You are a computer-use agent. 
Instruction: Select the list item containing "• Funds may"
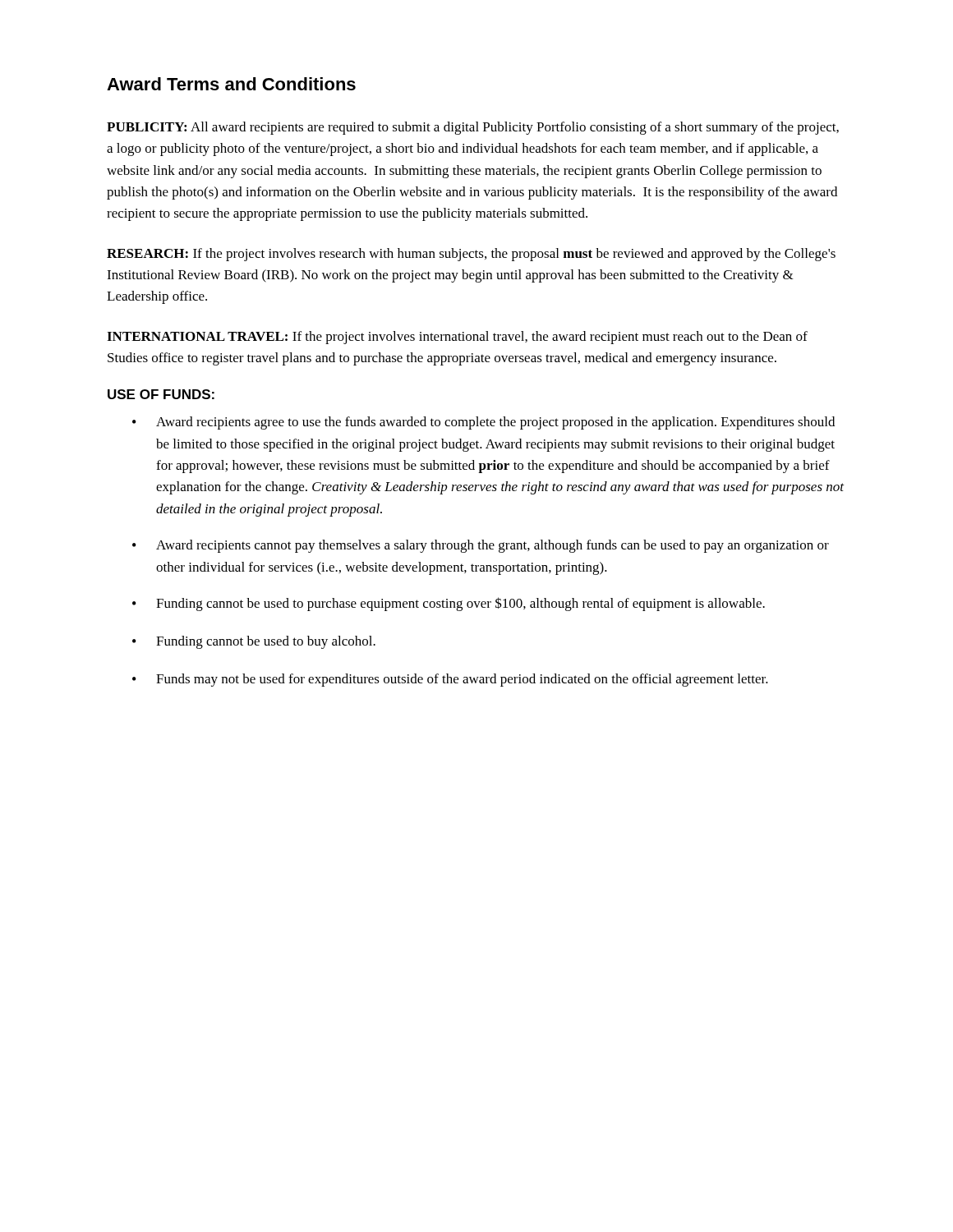489,680
